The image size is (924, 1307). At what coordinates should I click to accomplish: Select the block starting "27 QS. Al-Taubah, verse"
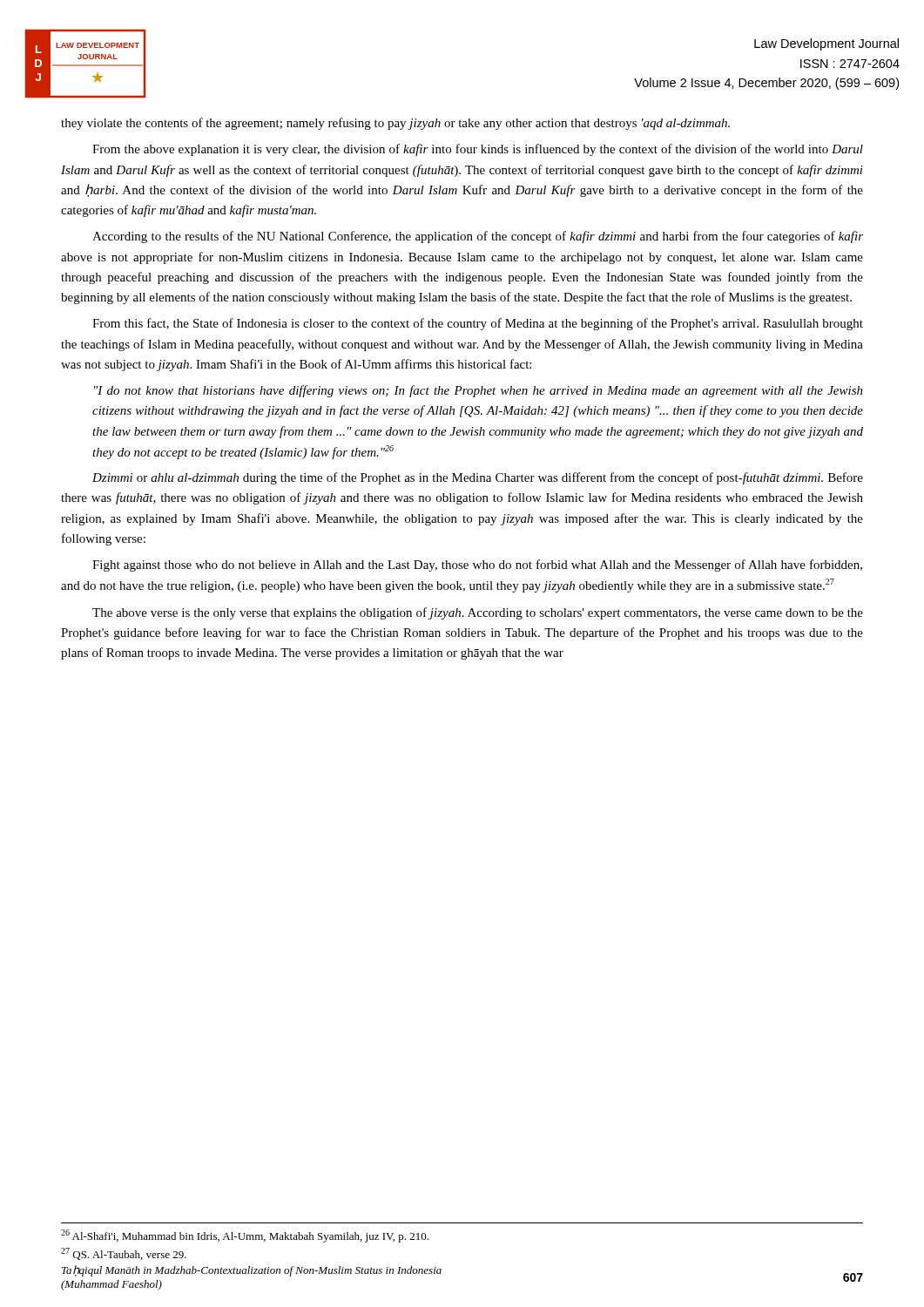124,1254
